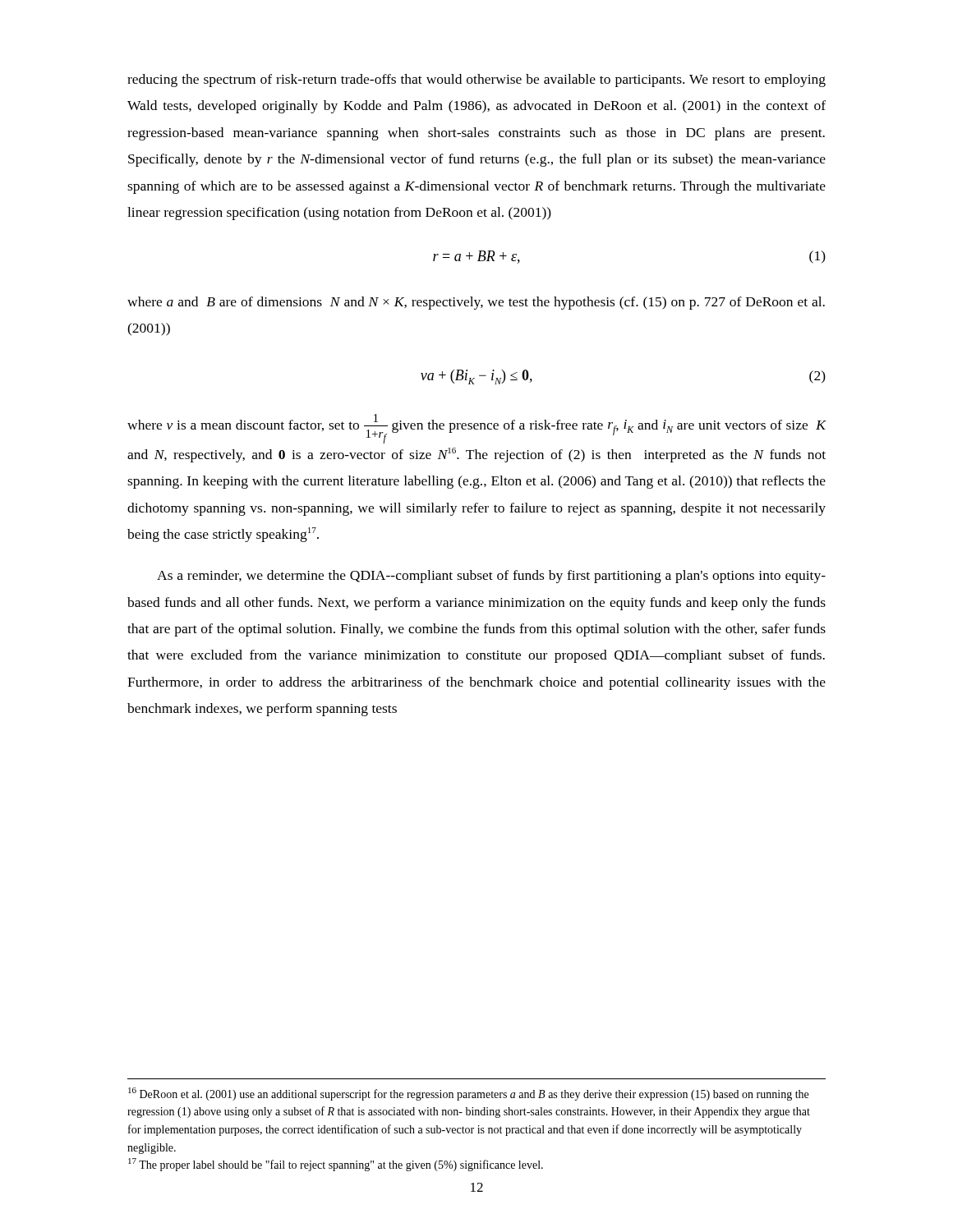This screenshot has width=953, height=1232.
Task: Click the footnote
Action: pyautogui.click(x=469, y=1128)
